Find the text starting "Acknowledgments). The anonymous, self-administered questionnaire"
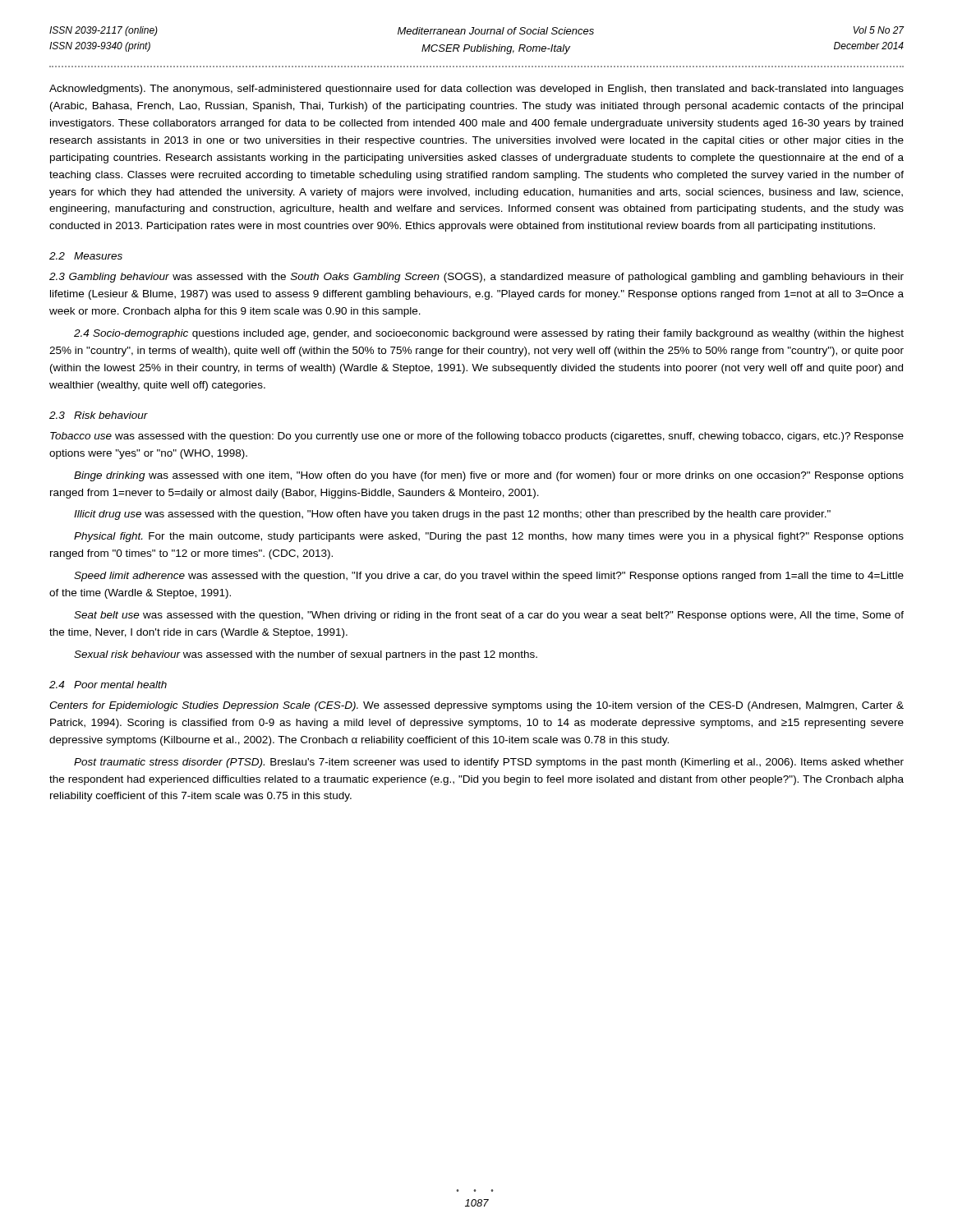Image resolution: width=953 pixels, height=1232 pixels. point(476,157)
